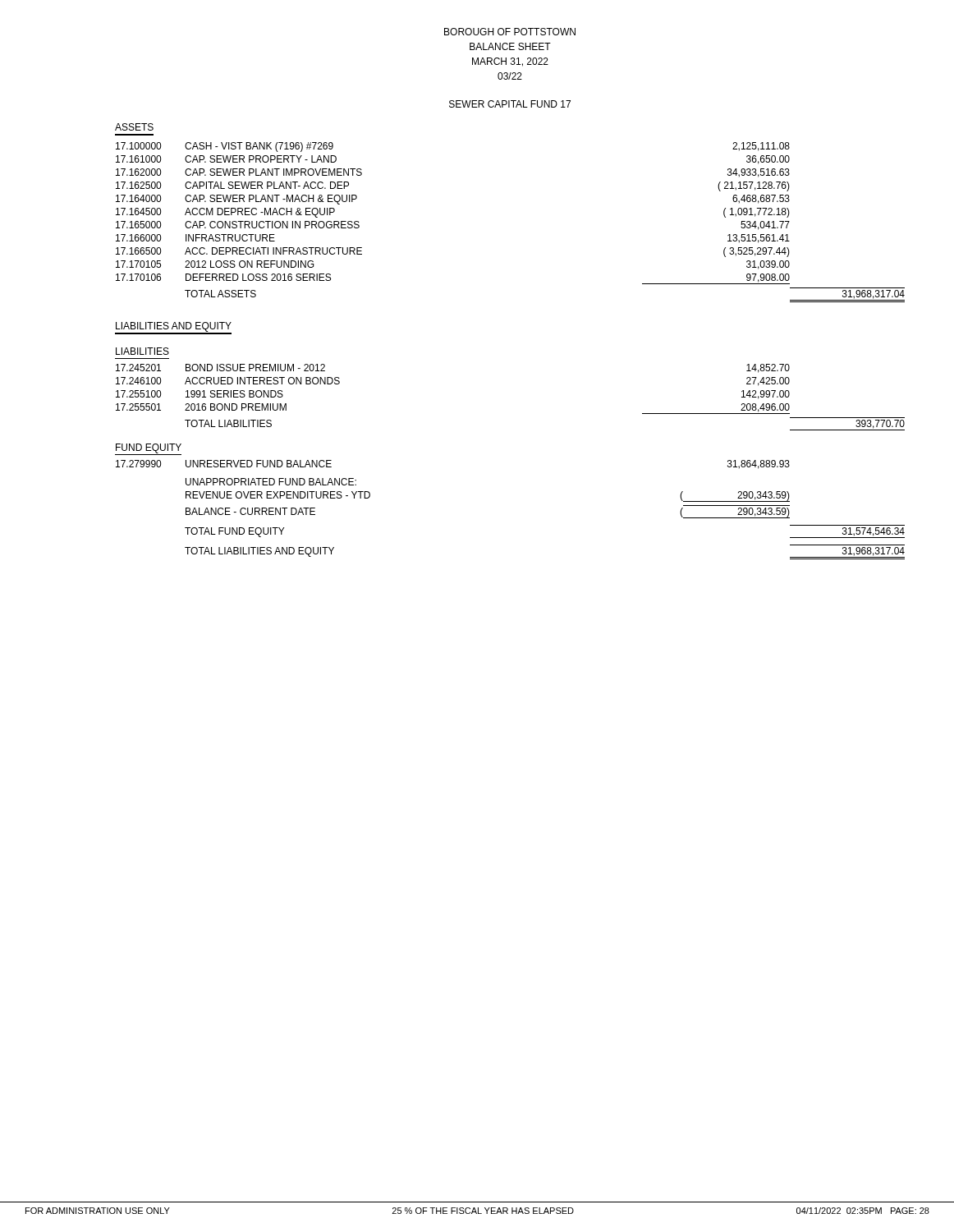The width and height of the screenshot is (954, 1232).
Task: Find the table that mentions "279990 UNRESERVED FUND BALANCE 31,864,889.93"
Action: [x=510, y=509]
